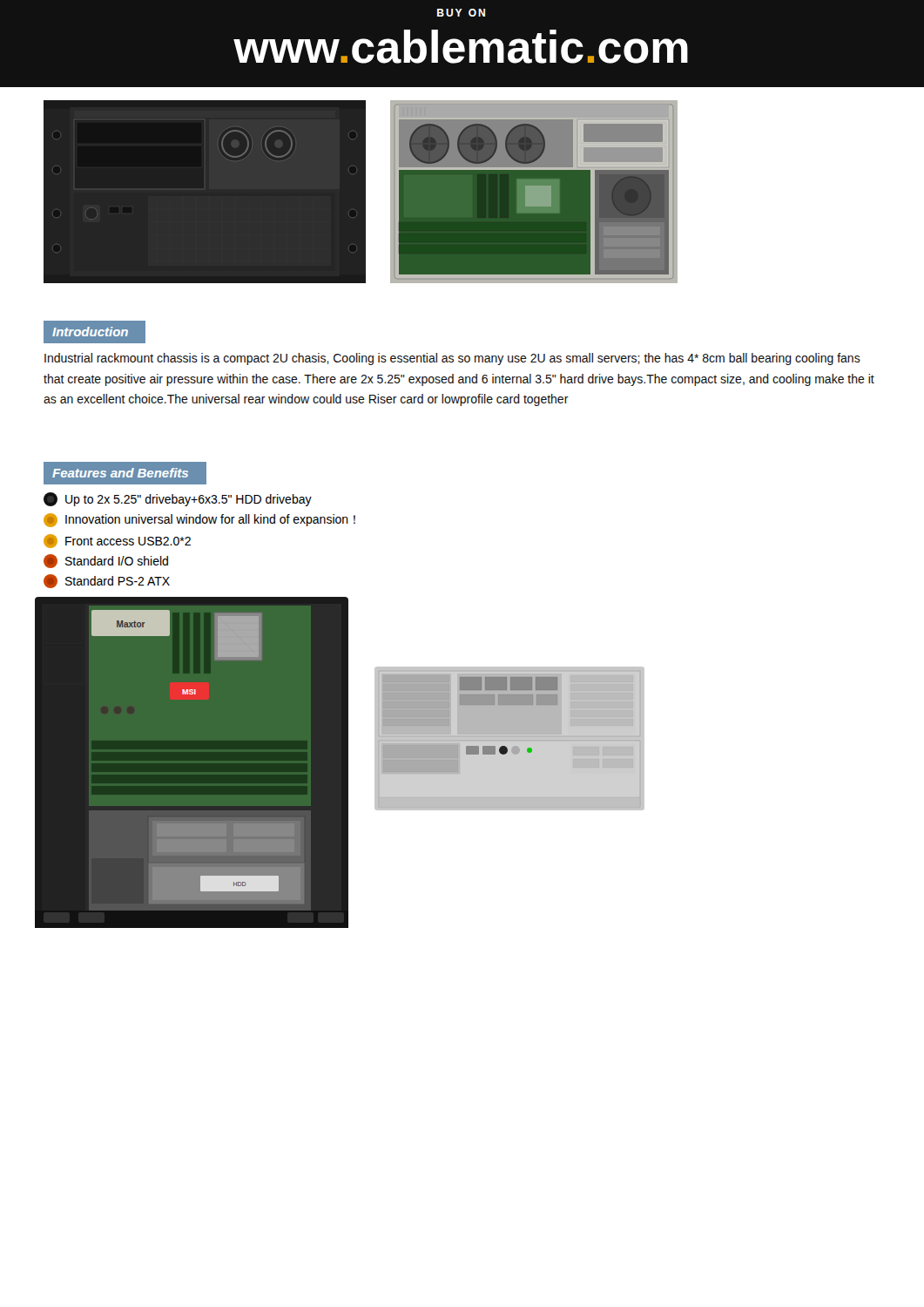Navigate to the passage starting "Innovation universal window for all kind"
Viewport: 924px width, 1307px height.
click(x=202, y=520)
